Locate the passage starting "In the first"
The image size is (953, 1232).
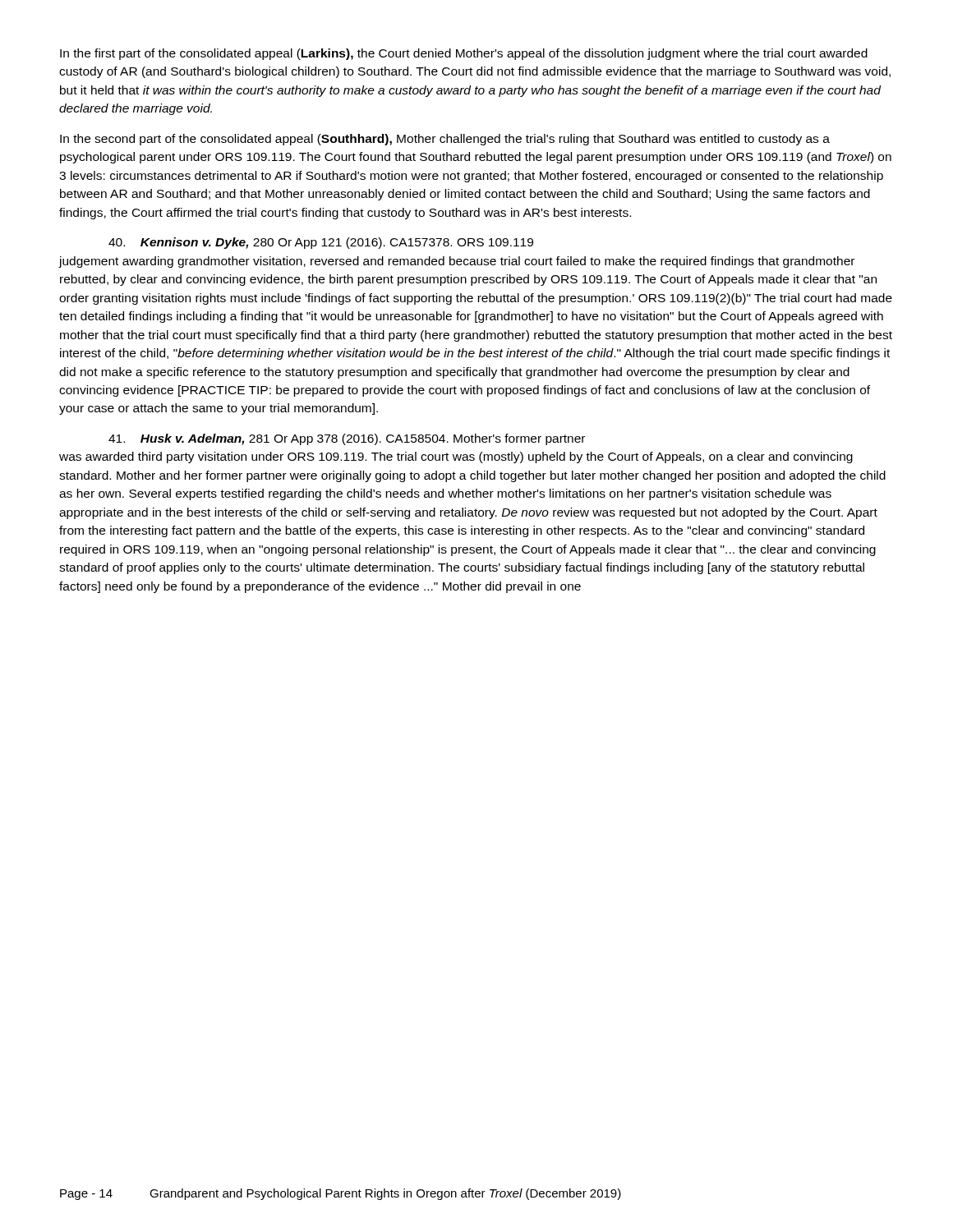click(475, 81)
